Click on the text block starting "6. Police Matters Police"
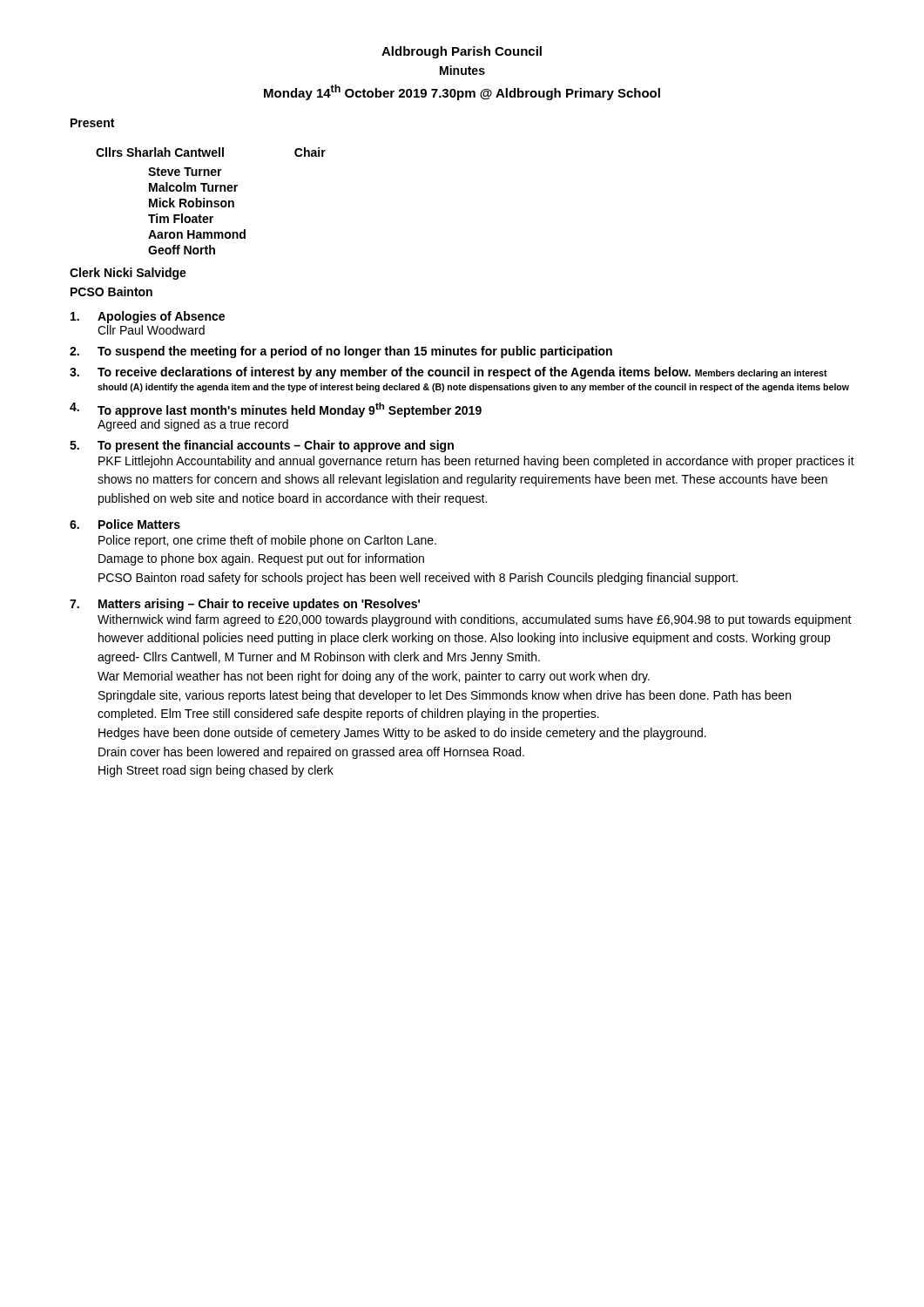Image resolution: width=924 pixels, height=1307 pixels. [x=404, y=553]
